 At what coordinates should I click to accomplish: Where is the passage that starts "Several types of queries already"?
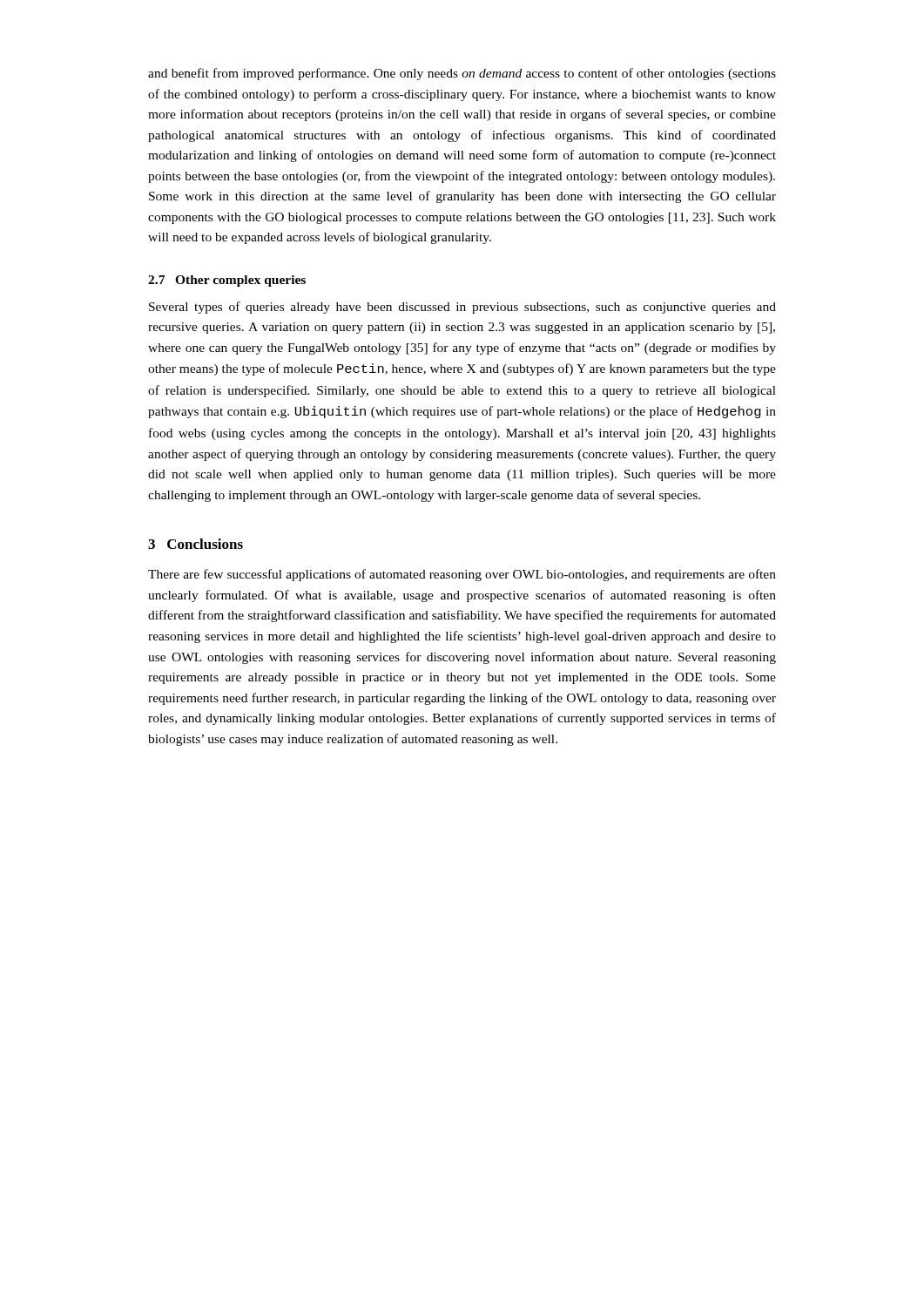click(462, 401)
